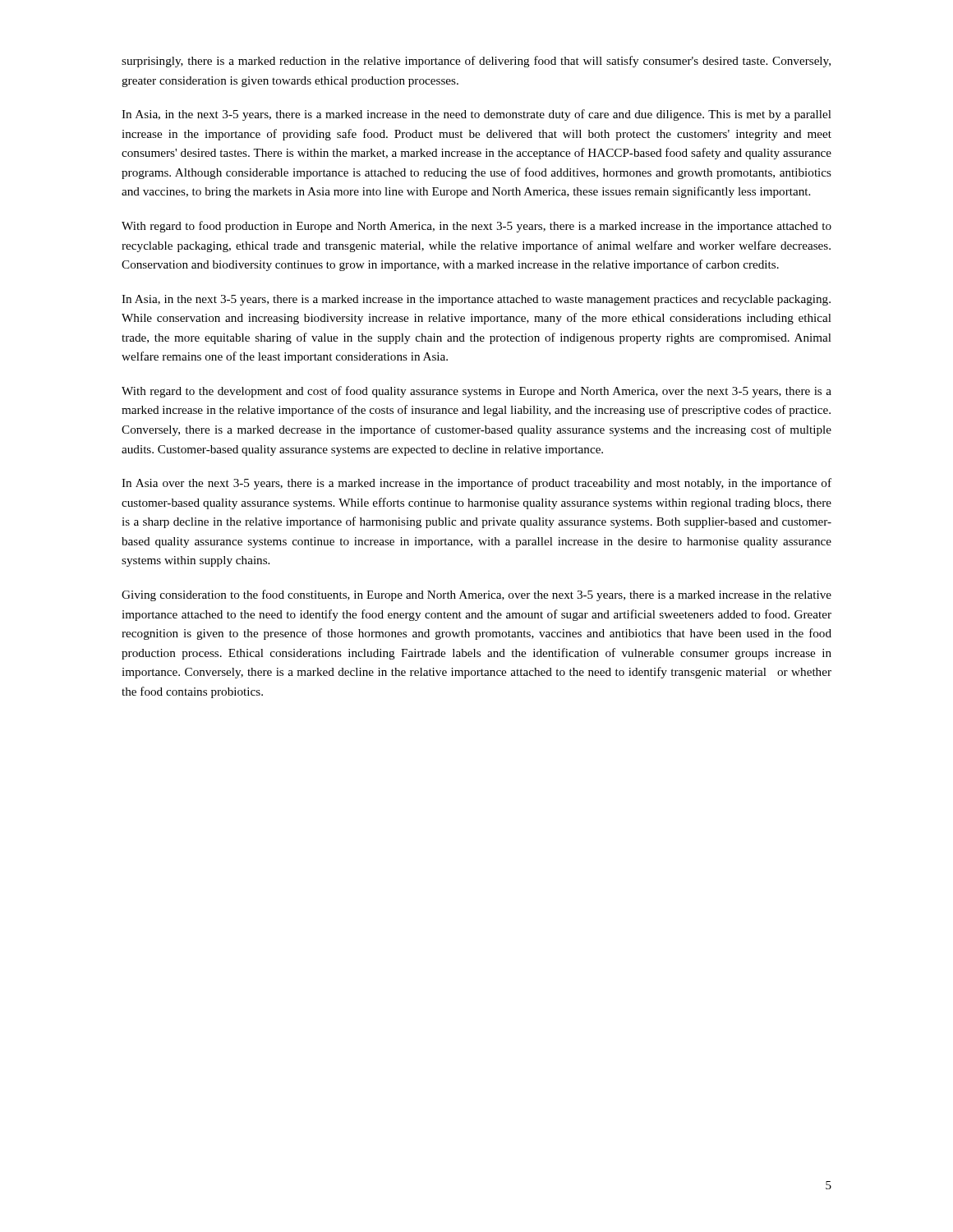953x1232 pixels.
Task: Click on the text block with the text "With regard to food"
Action: [x=476, y=245]
